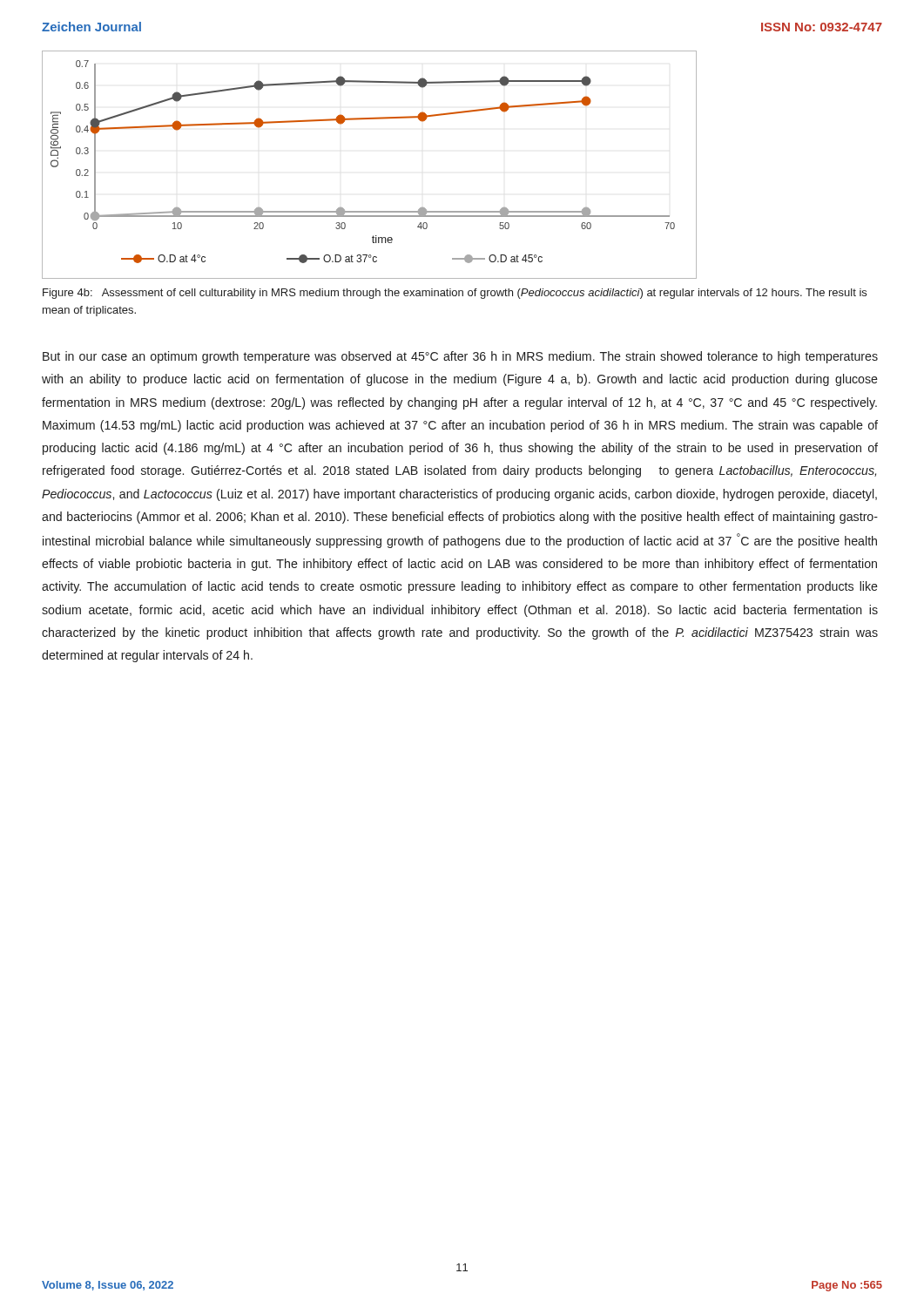The image size is (924, 1307).
Task: Click on the line chart
Action: pyautogui.click(x=369, y=165)
